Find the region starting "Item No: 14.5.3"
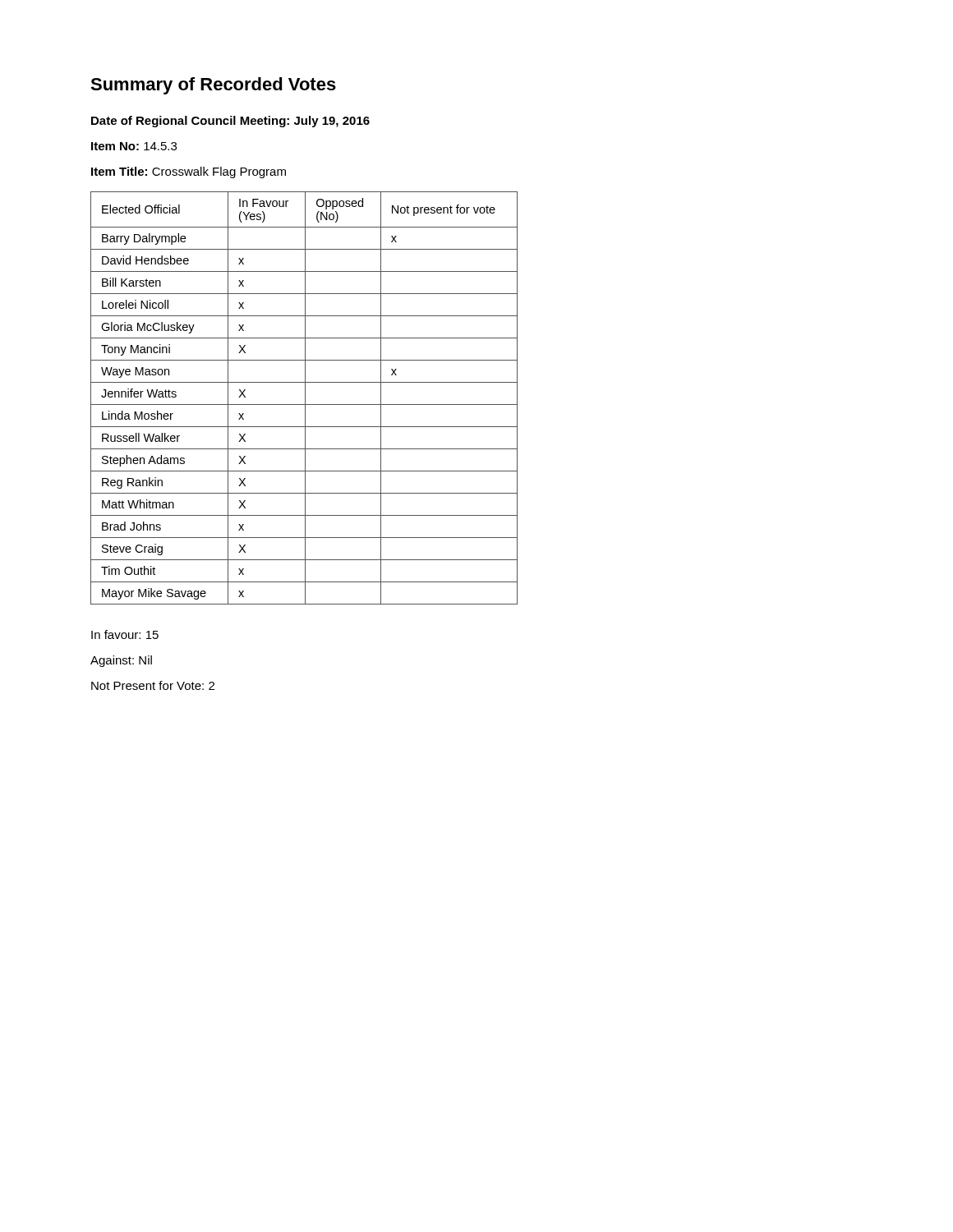Viewport: 953px width, 1232px height. pos(134,146)
